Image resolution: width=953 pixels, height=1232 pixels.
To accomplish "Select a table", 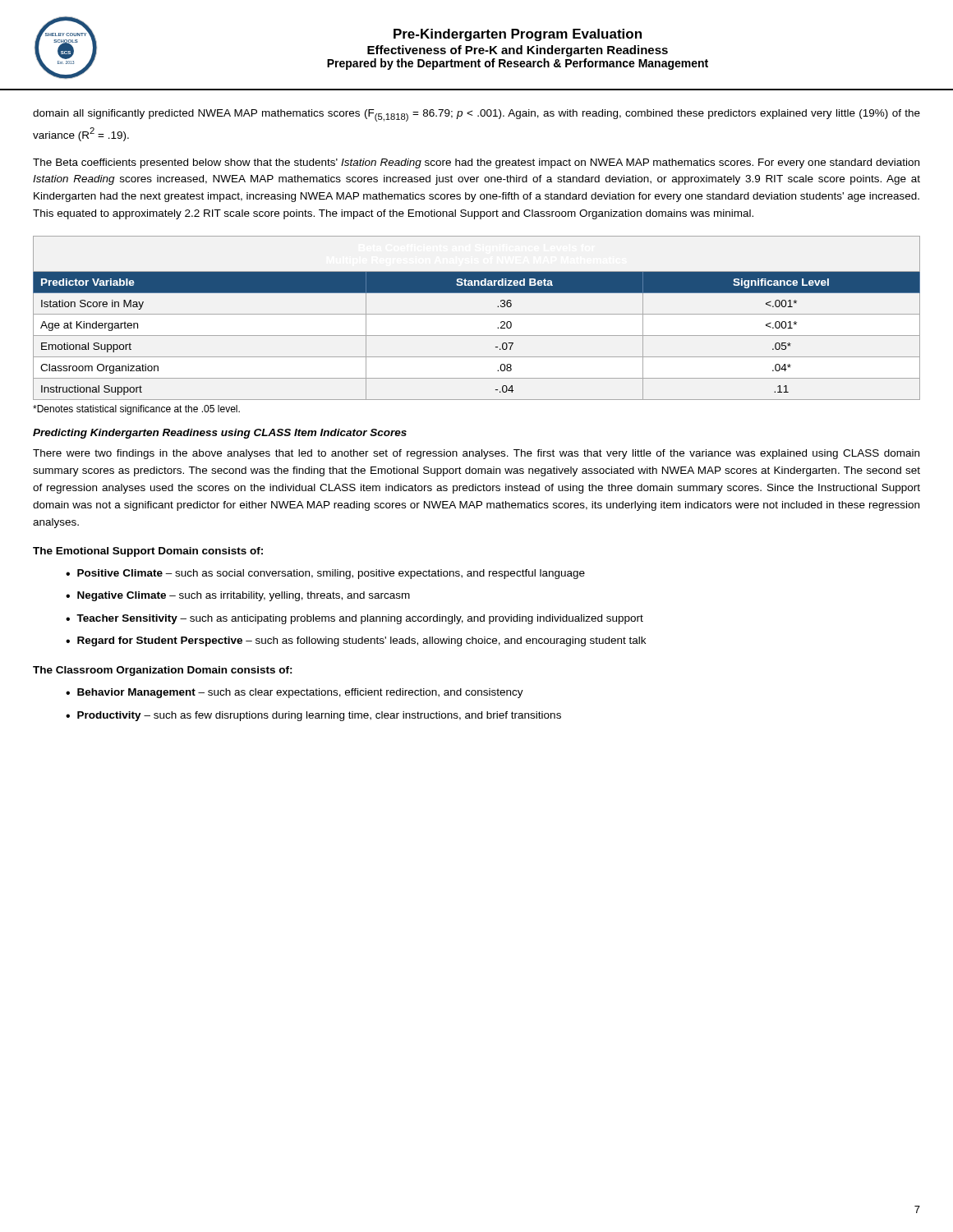I will click(x=476, y=318).
